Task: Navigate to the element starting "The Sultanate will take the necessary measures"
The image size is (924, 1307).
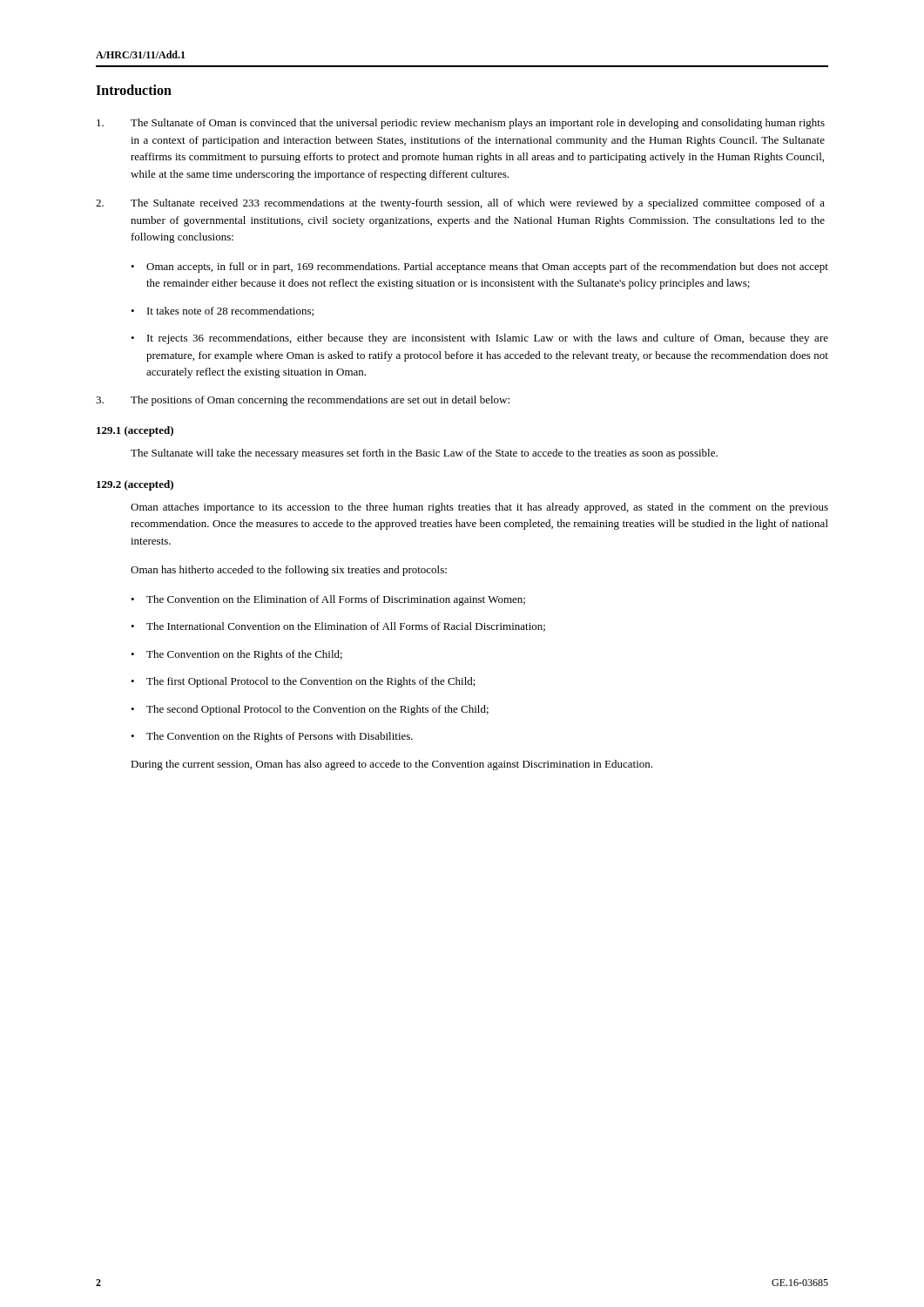Action: click(424, 453)
